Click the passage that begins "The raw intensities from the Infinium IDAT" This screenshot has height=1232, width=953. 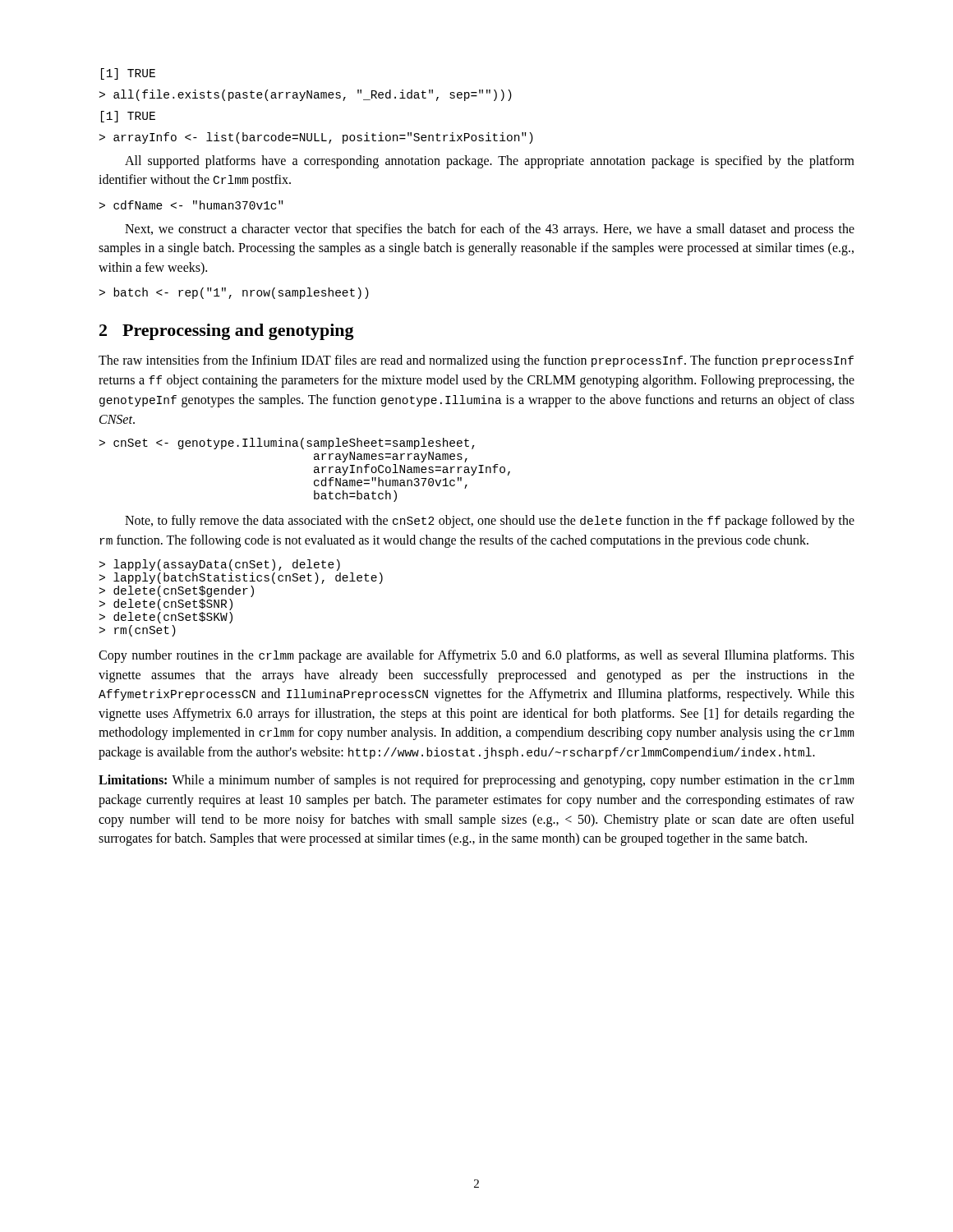point(476,390)
